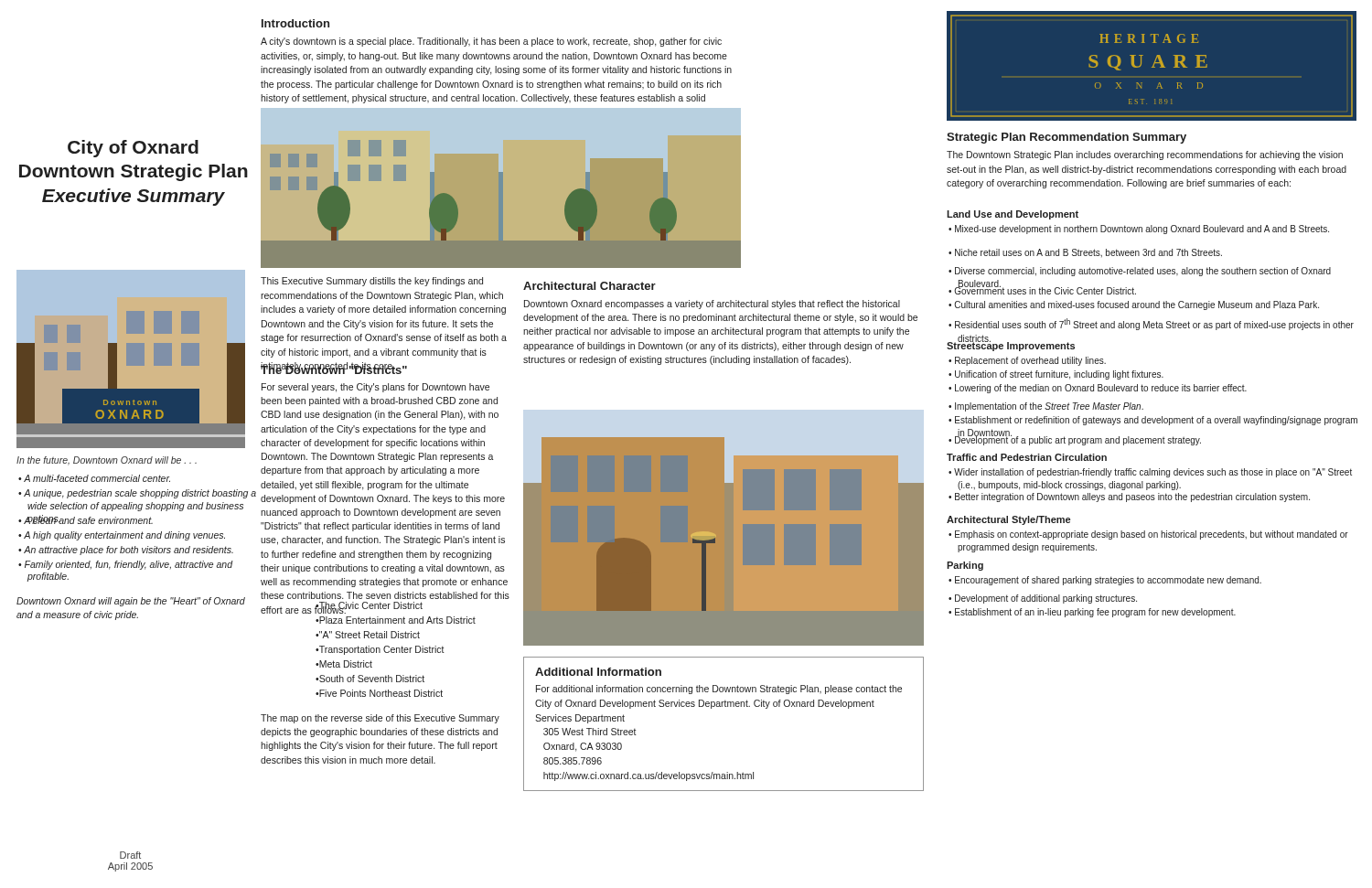Find the list item that says "• Mixed-use development in northern Downtown"

point(1139,229)
